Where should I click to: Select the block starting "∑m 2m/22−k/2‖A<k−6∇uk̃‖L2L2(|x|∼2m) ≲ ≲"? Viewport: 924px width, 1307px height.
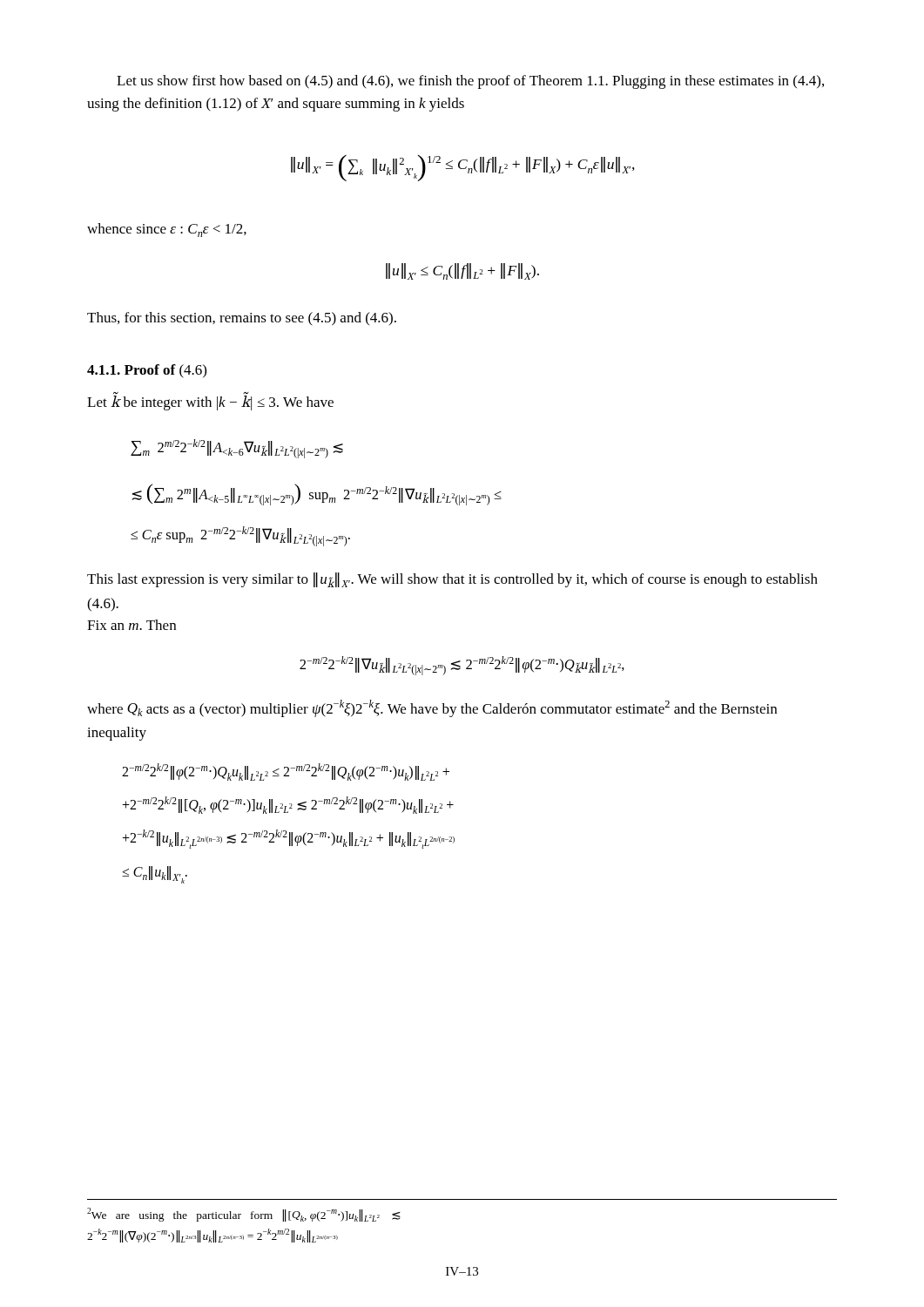pyautogui.click(x=484, y=489)
